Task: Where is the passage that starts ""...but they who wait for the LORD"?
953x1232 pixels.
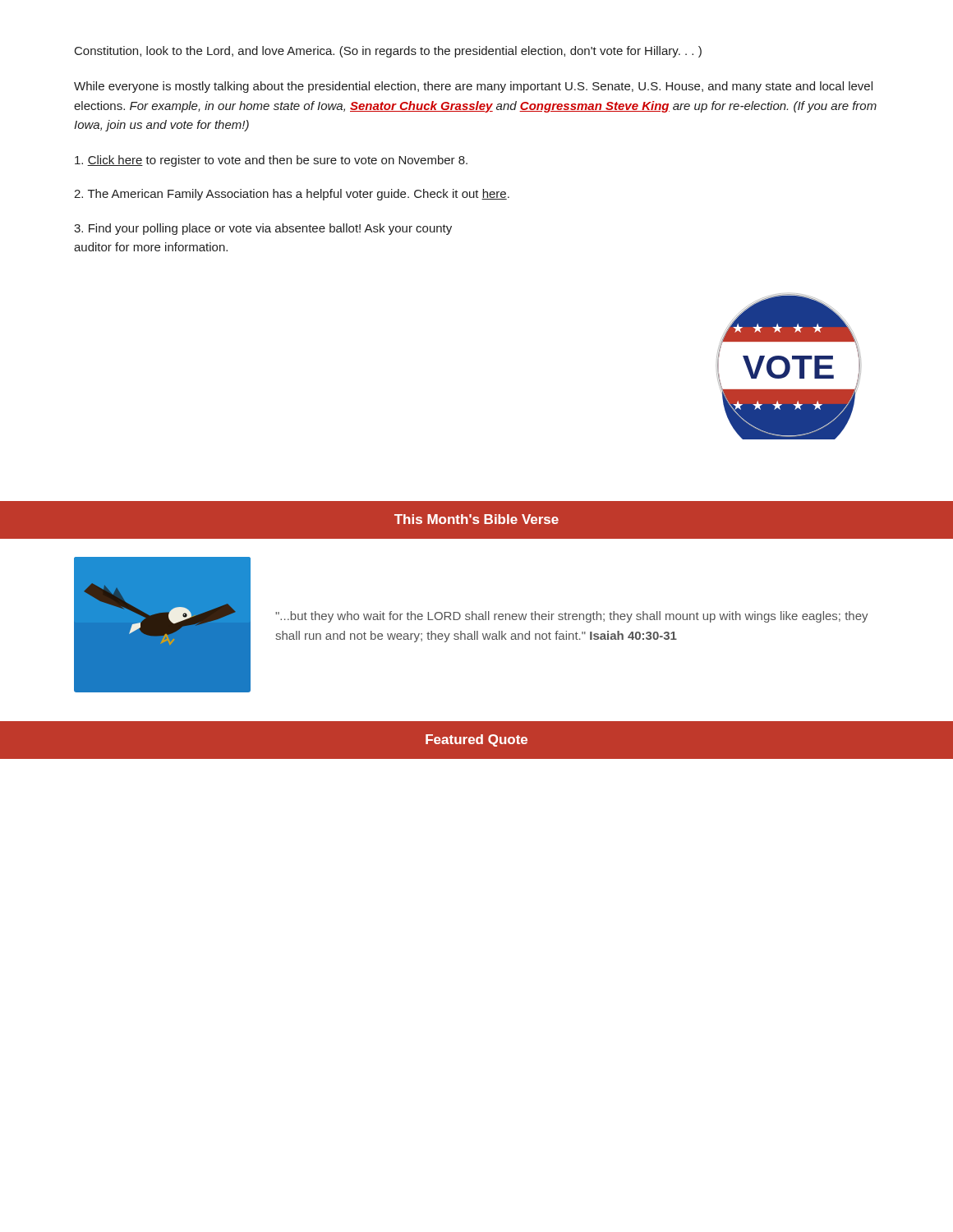Action: [x=572, y=625]
